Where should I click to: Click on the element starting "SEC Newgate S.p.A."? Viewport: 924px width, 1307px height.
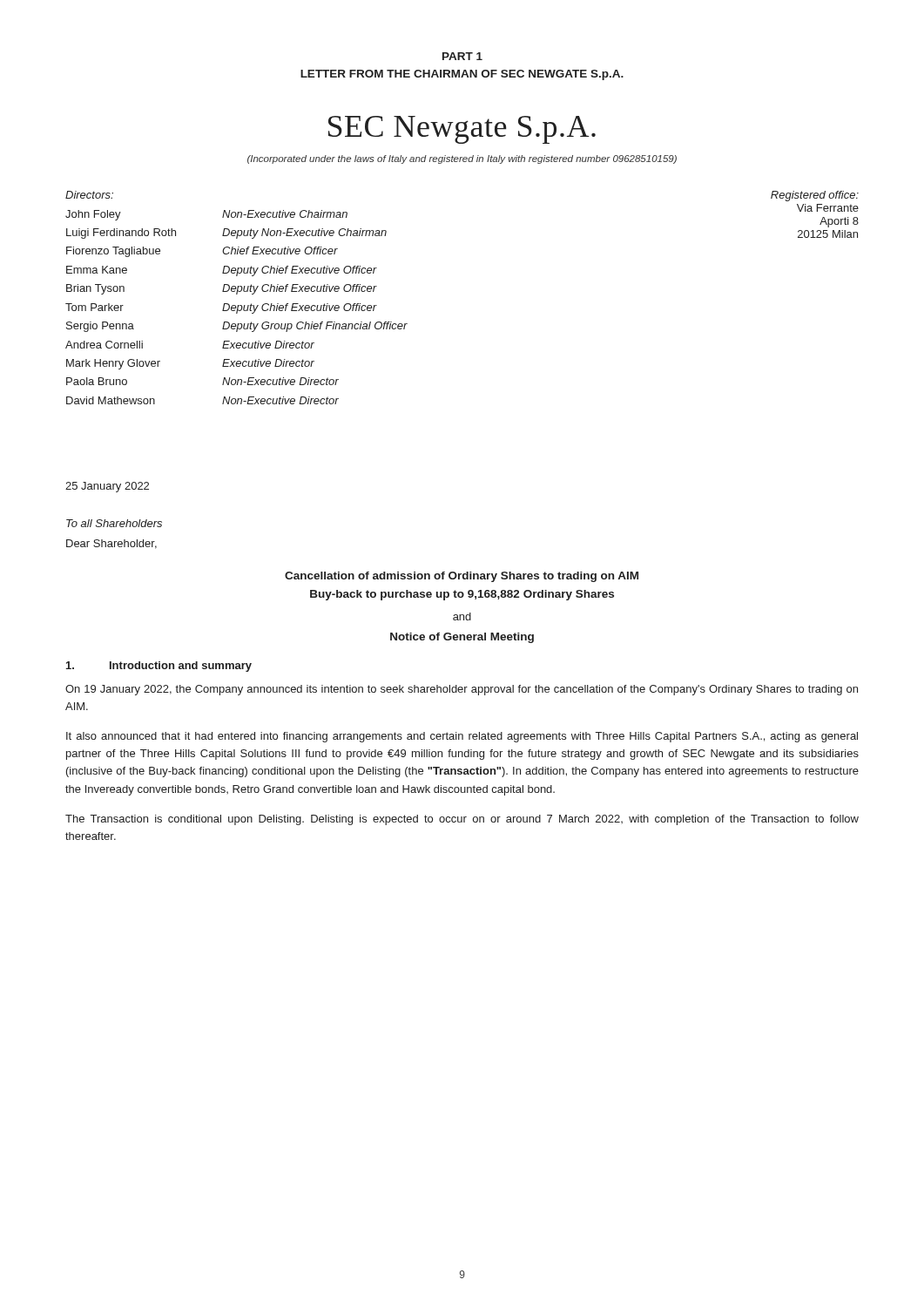[462, 126]
